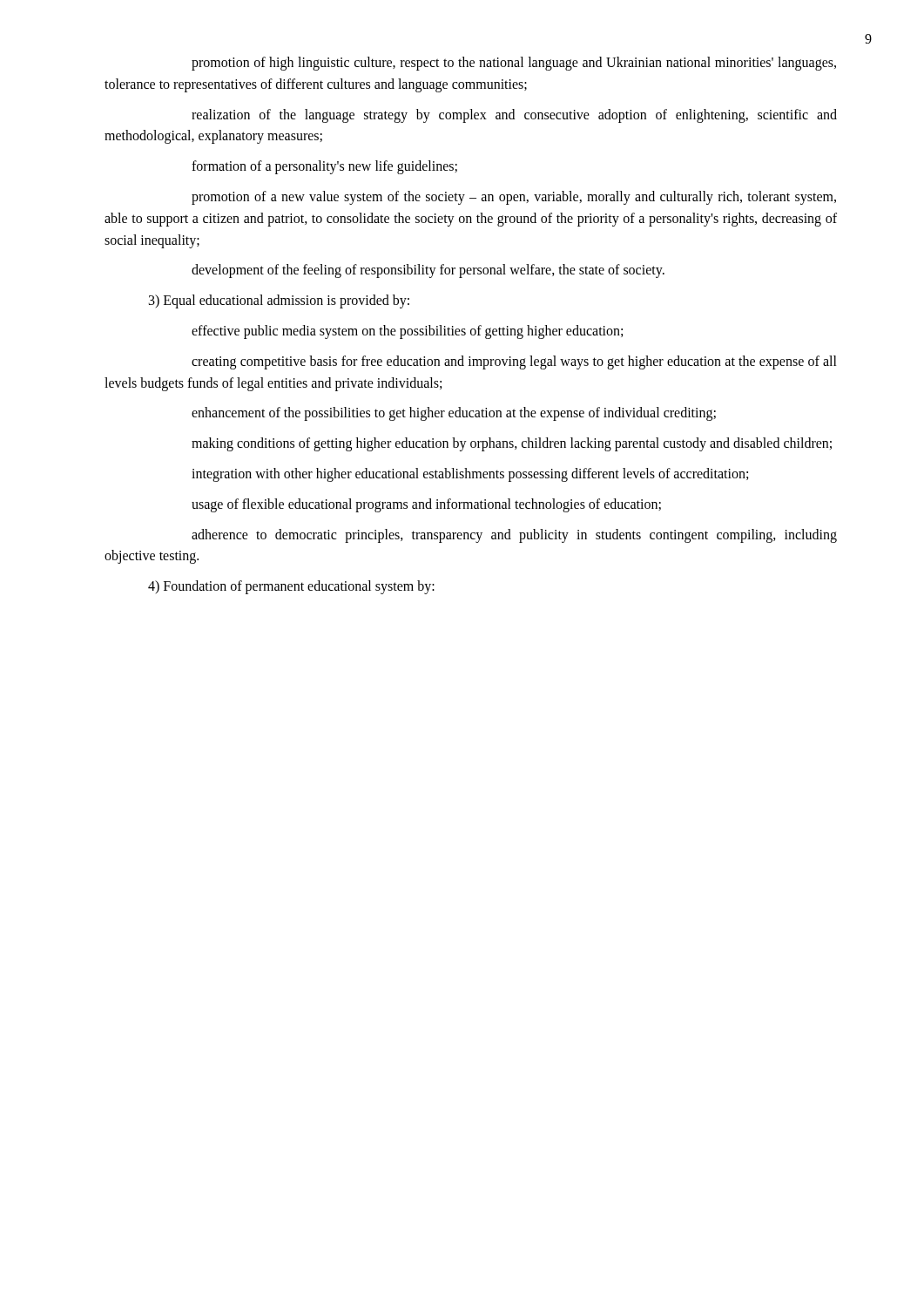924x1307 pixels.
Task: Where is the passage that starts "development of the feeling of responsibility"?
Action: [x=471, y=271]
